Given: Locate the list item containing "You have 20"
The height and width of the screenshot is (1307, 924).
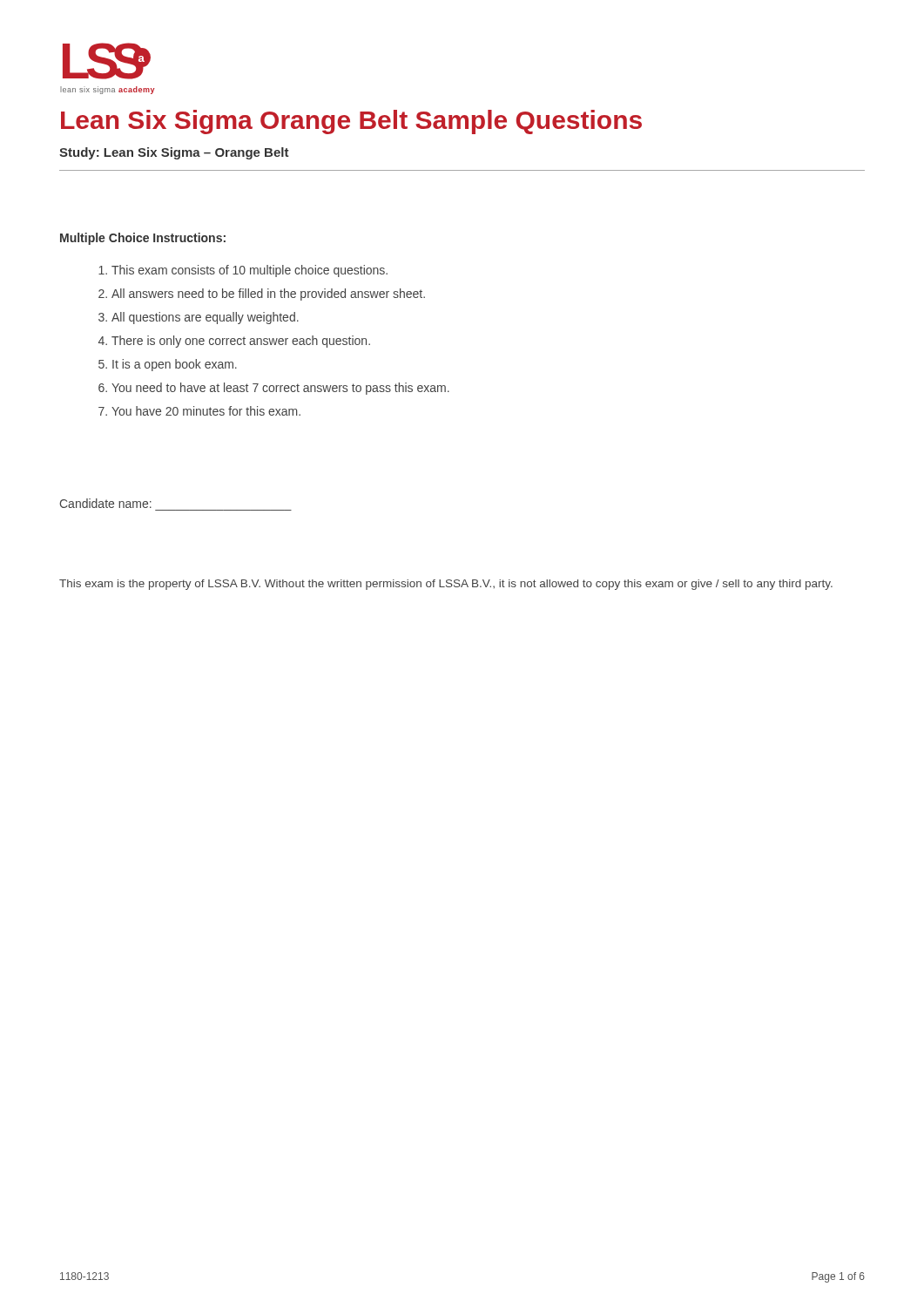Looking at the screenshot, I should click(x=206, y=411).
